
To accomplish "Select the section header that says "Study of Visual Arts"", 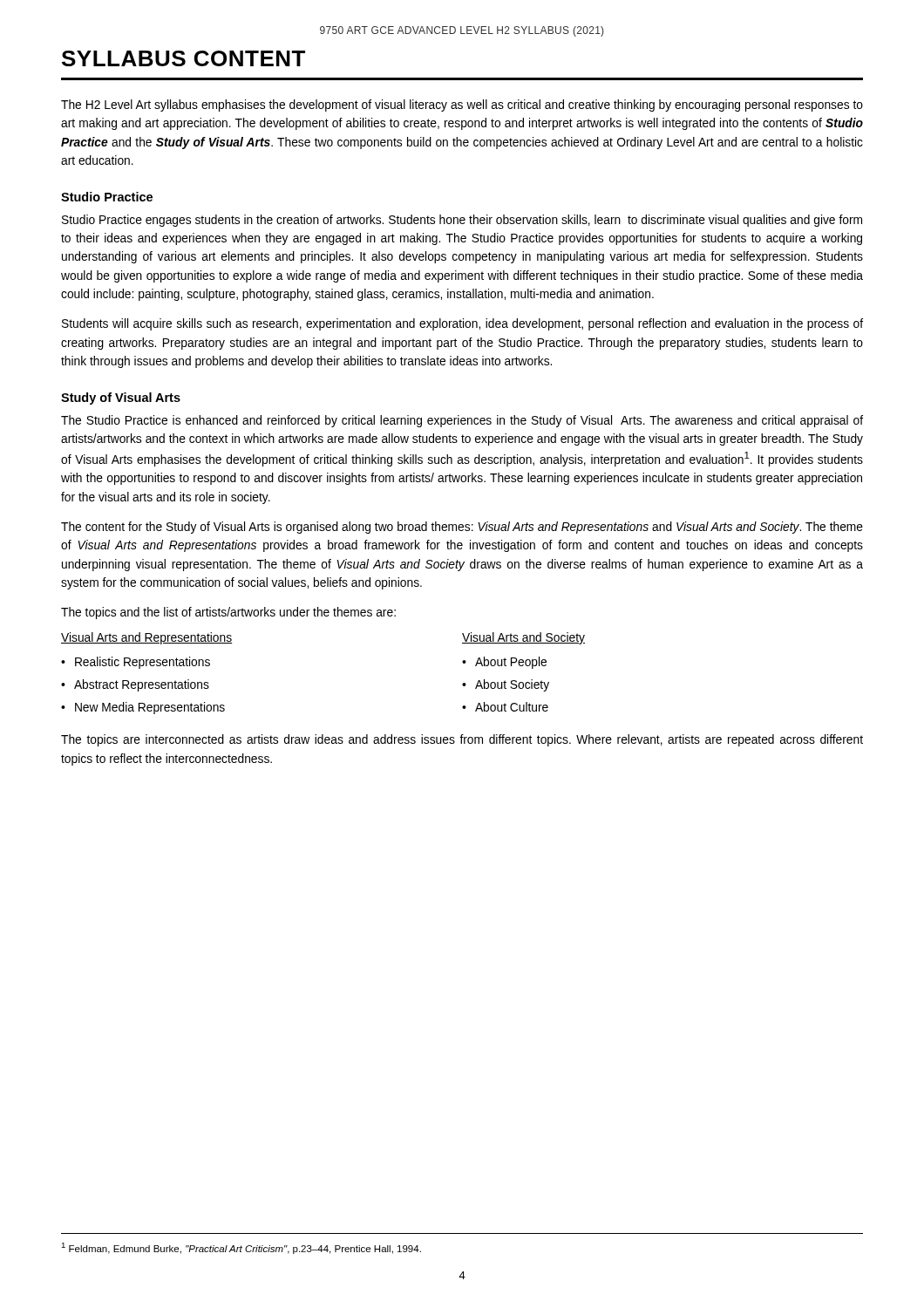I will click(121, 397).
